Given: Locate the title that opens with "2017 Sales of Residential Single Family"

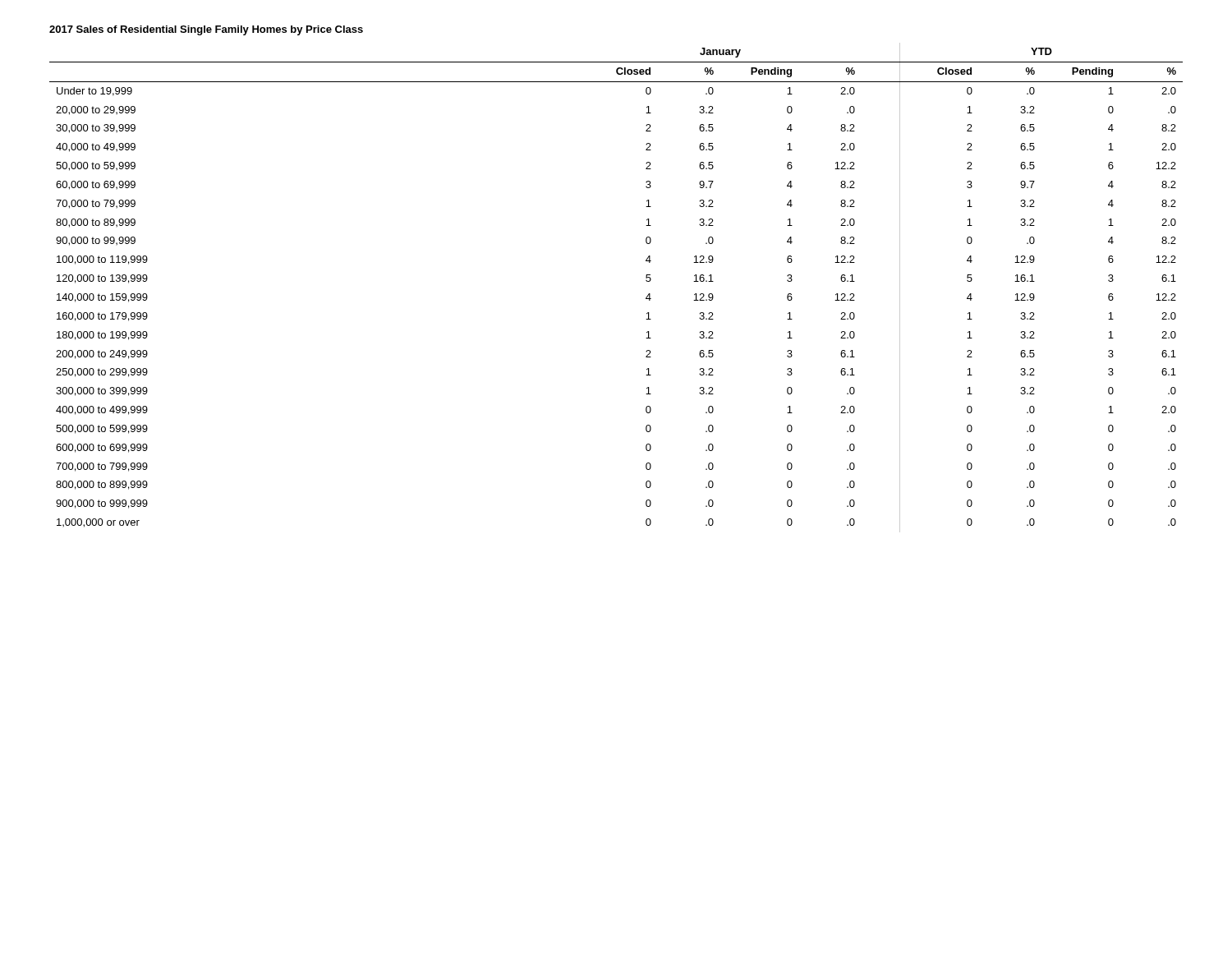Looking at the screenshot, I should point(206,29).
